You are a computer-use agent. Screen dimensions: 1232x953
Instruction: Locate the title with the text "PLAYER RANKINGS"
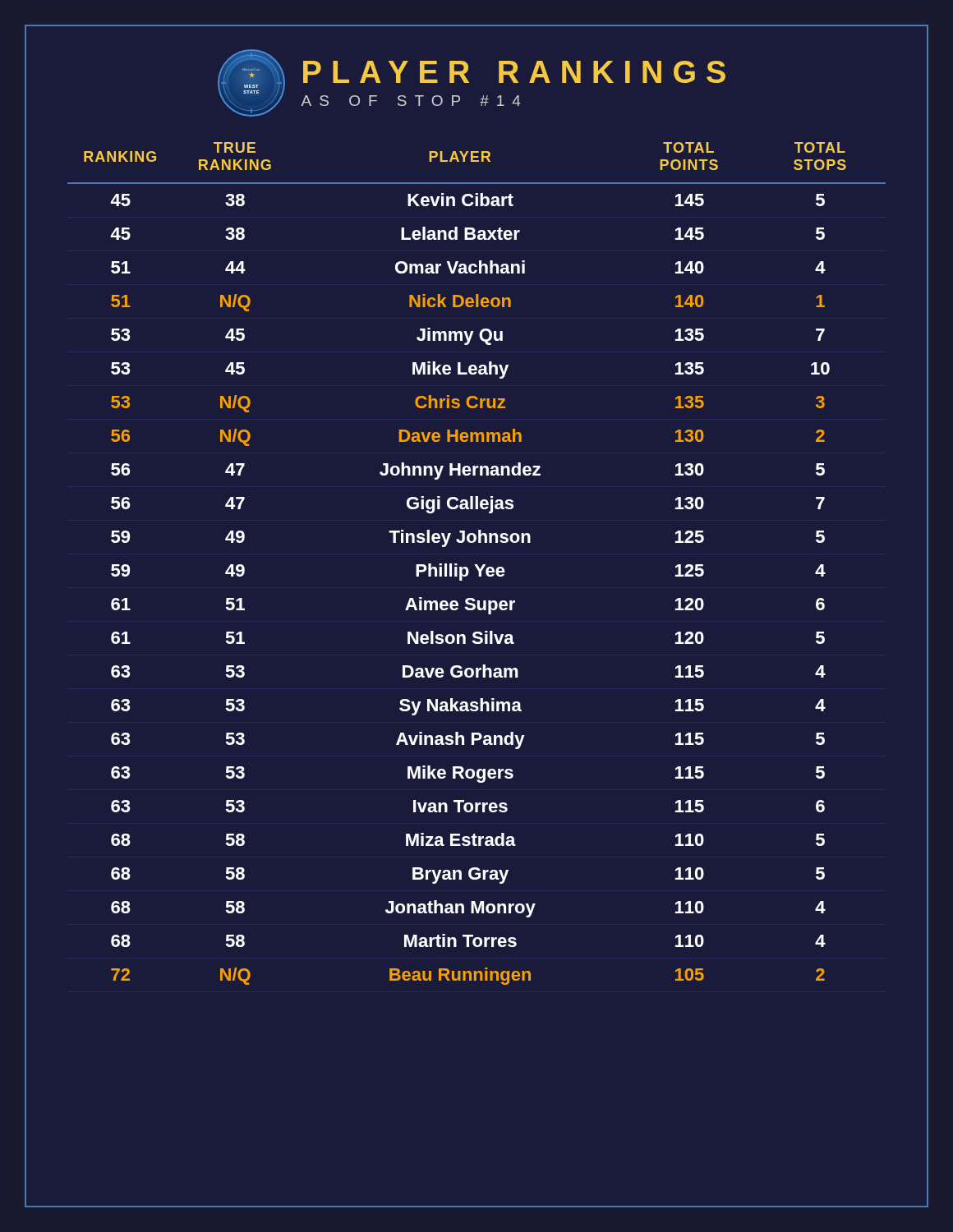click(x=518, y=72)
